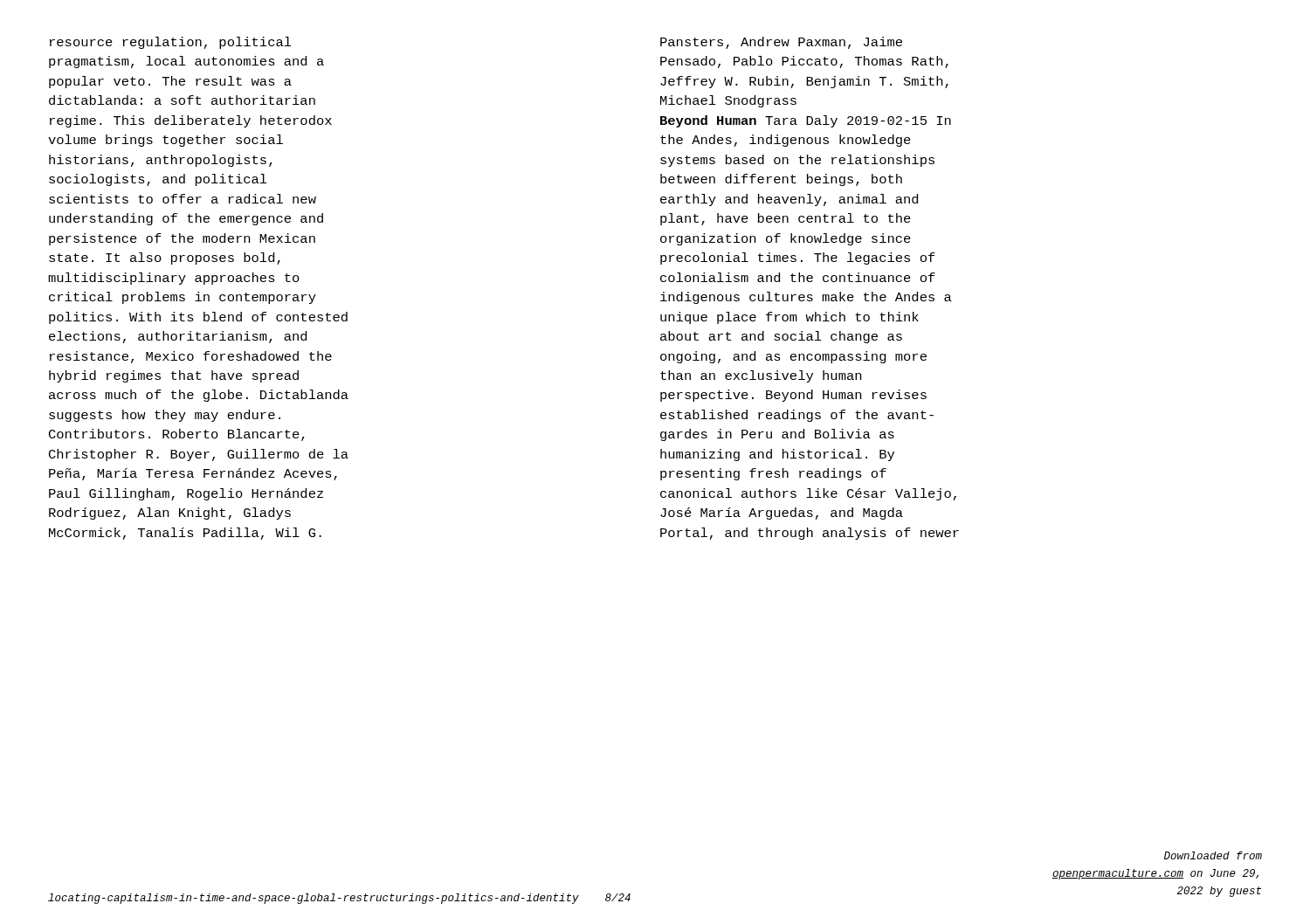
Task: Find the text starting "Pansters, Andrew Paxman, Jaime"
Action: [x=810, y=288]
